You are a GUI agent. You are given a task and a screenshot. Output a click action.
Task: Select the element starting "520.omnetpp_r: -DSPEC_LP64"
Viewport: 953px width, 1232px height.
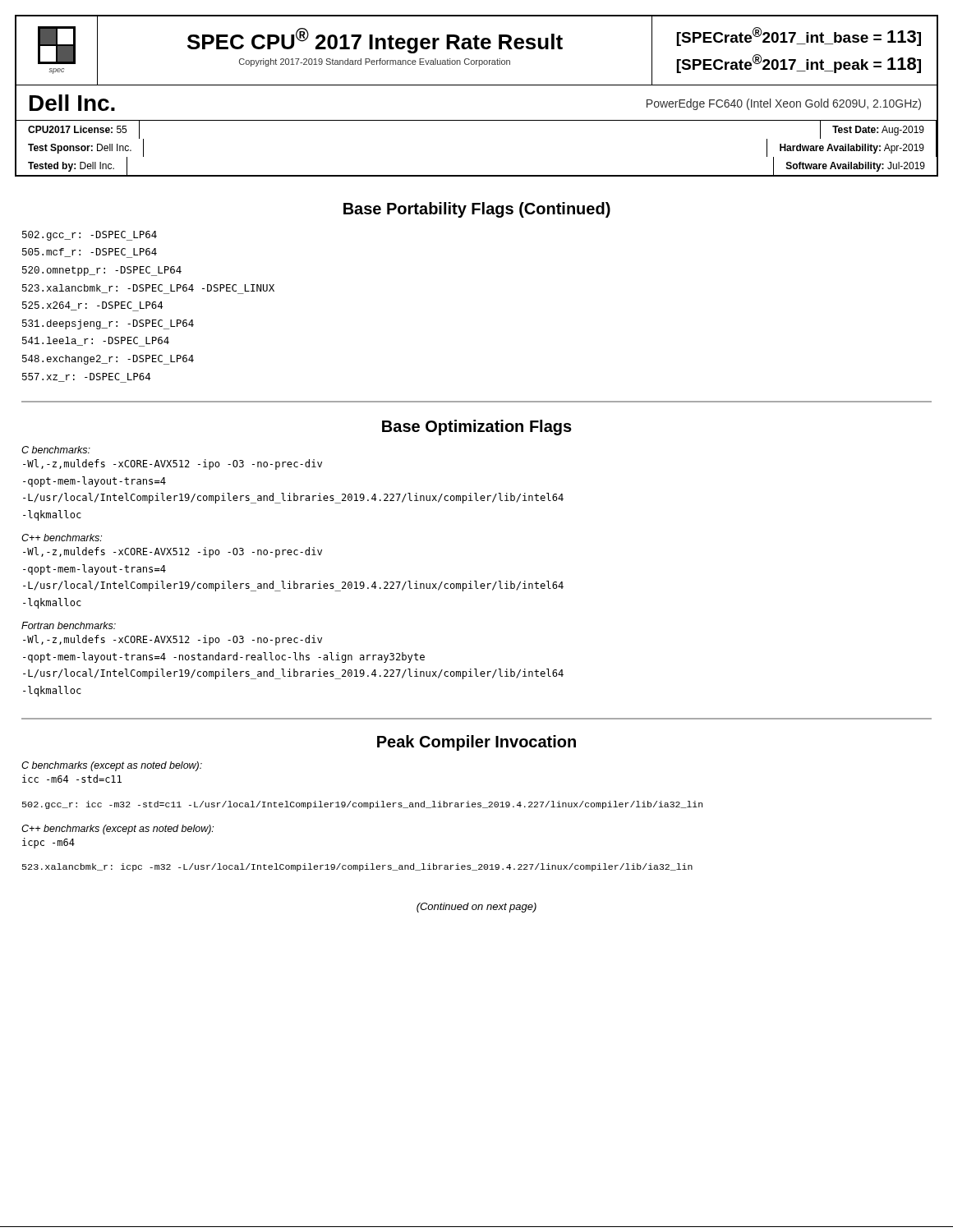102,270
